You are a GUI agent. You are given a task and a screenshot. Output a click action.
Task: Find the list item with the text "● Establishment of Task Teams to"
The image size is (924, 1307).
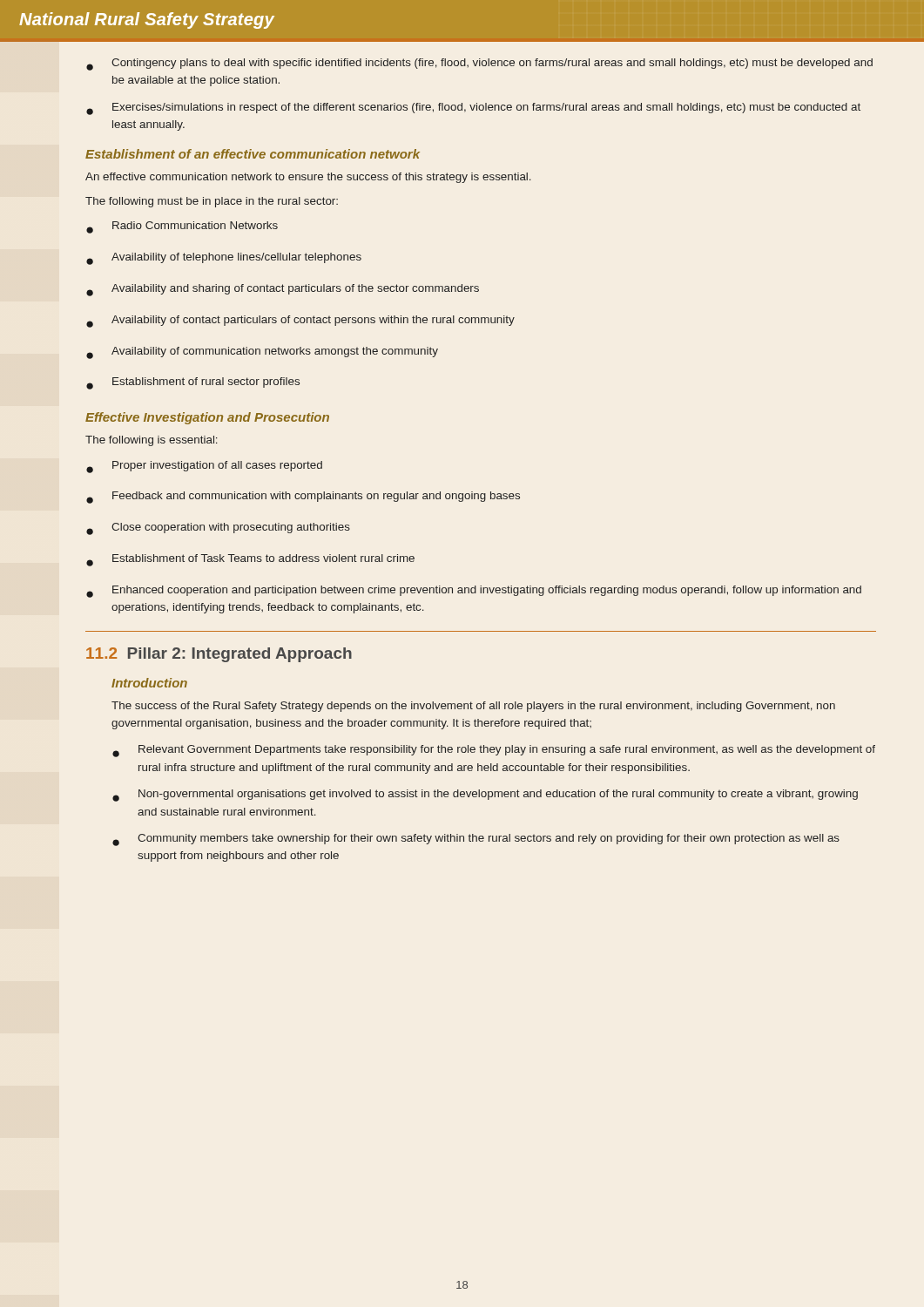(x=250, y=562)
